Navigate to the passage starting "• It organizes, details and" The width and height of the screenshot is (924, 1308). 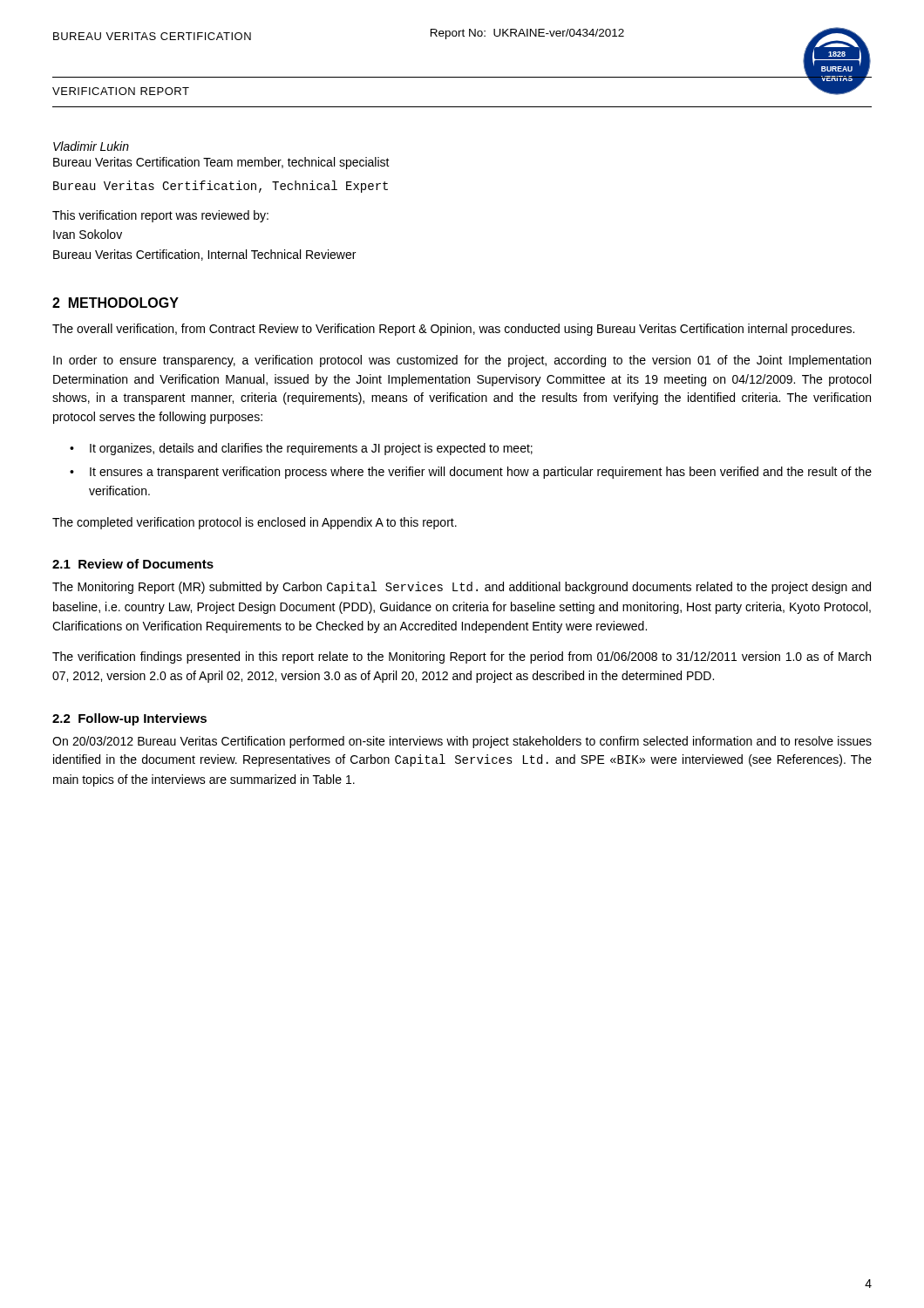pyautogui.click(x=471, y=449)
